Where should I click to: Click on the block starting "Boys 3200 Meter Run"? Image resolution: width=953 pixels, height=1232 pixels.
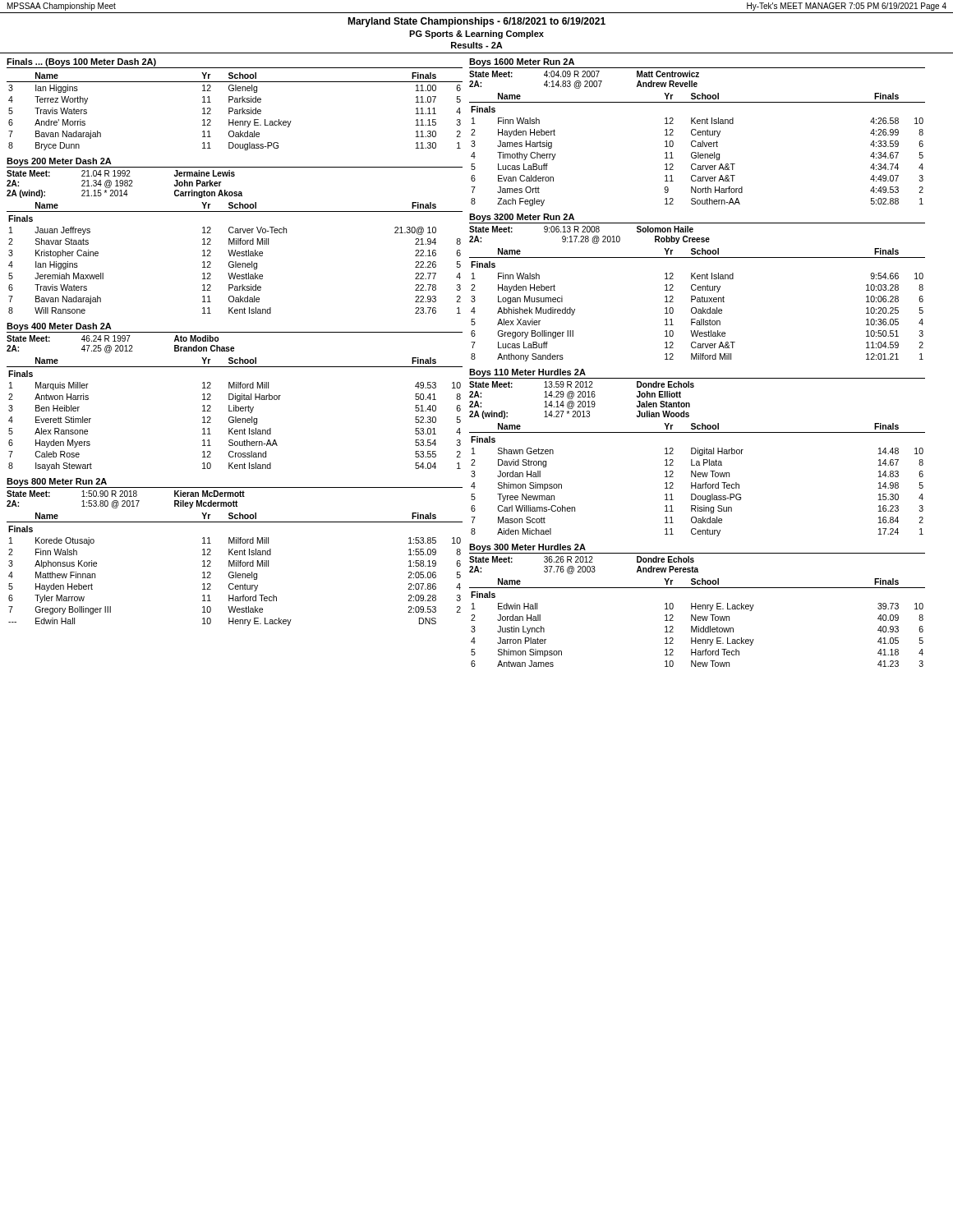pyautogui.click(x=522, y=217)
